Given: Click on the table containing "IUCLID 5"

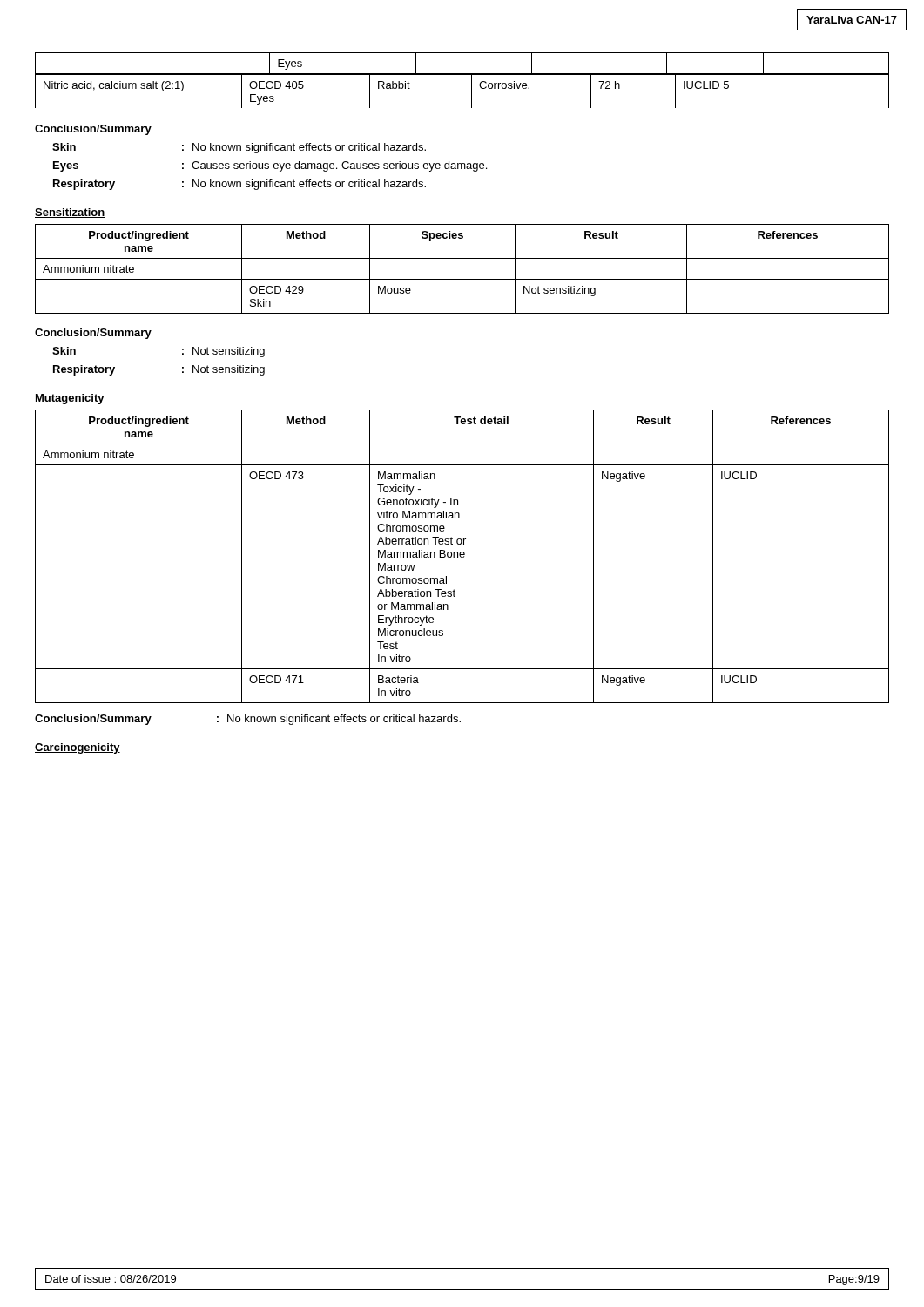Looking at the screenshot, I should click(462, 80).
